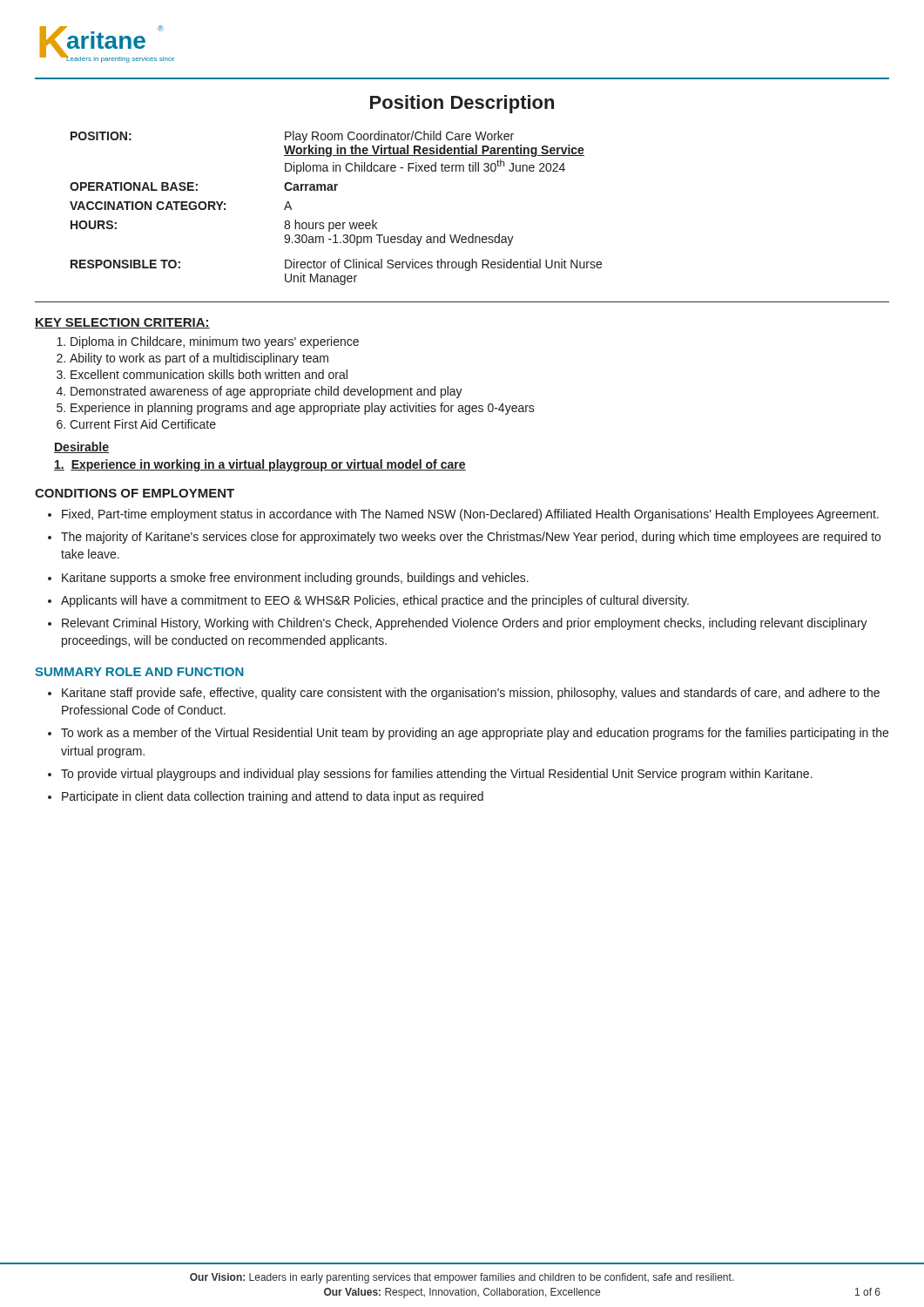The height and width of the screenshot is (1307, 924).
Task: Find "CONDITIONS OF EMPLOYMENT" on this page
Action: point(135,492)
